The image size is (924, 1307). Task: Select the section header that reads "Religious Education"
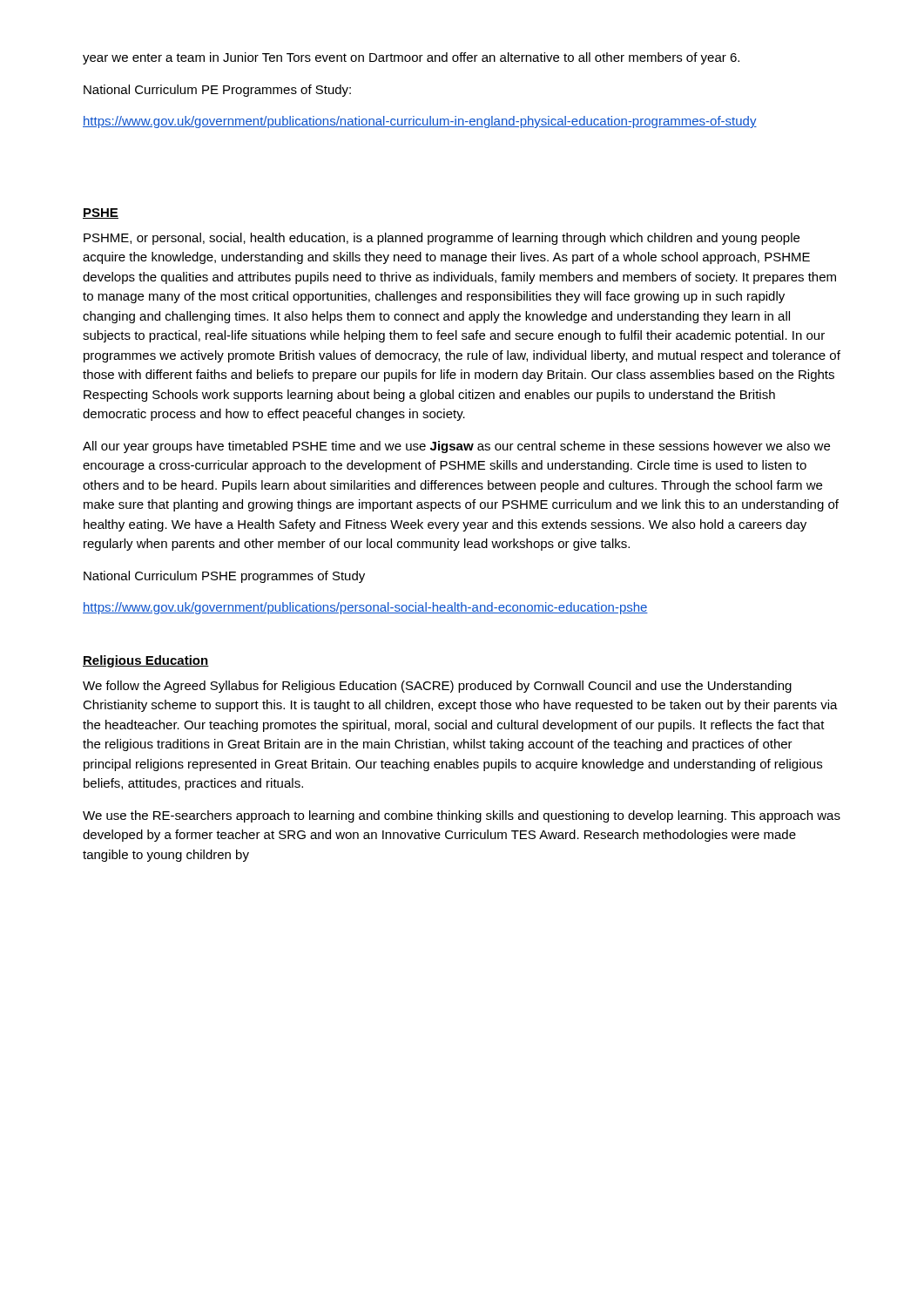coord(145,660)
